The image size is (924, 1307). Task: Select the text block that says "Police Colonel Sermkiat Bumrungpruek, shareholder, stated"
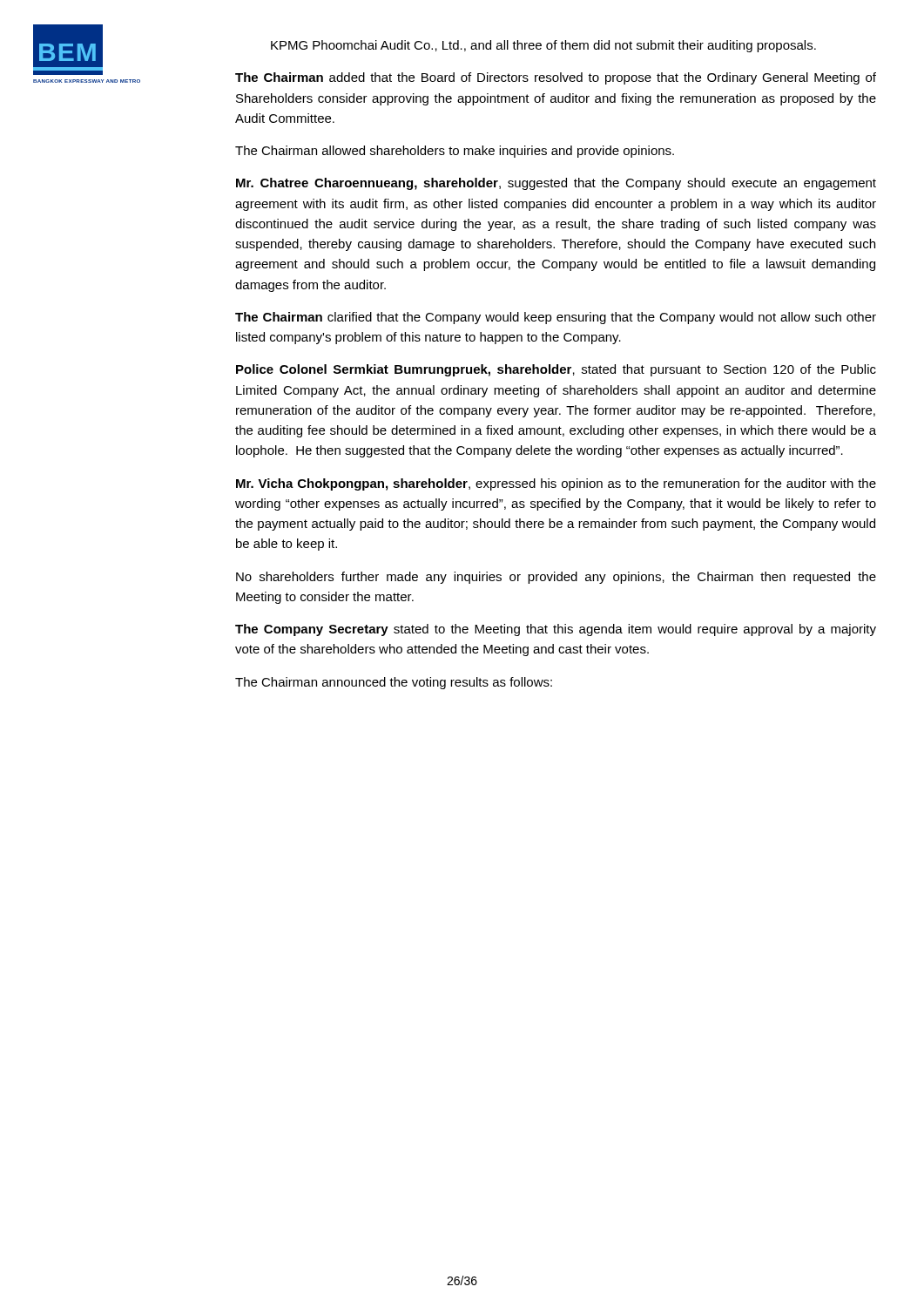point(556,410)
